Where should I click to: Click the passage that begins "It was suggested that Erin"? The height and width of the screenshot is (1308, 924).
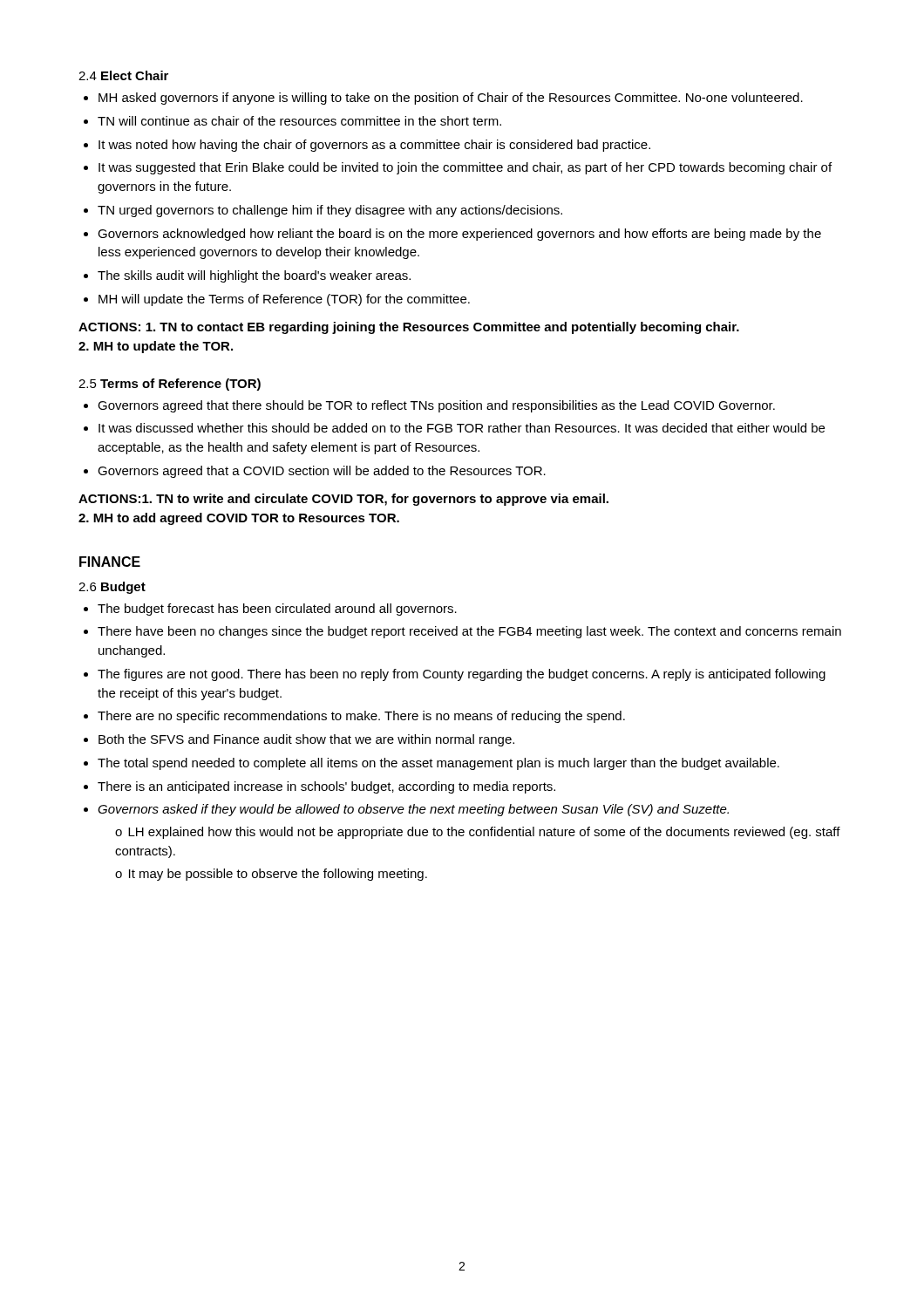(x=472, y=177)
